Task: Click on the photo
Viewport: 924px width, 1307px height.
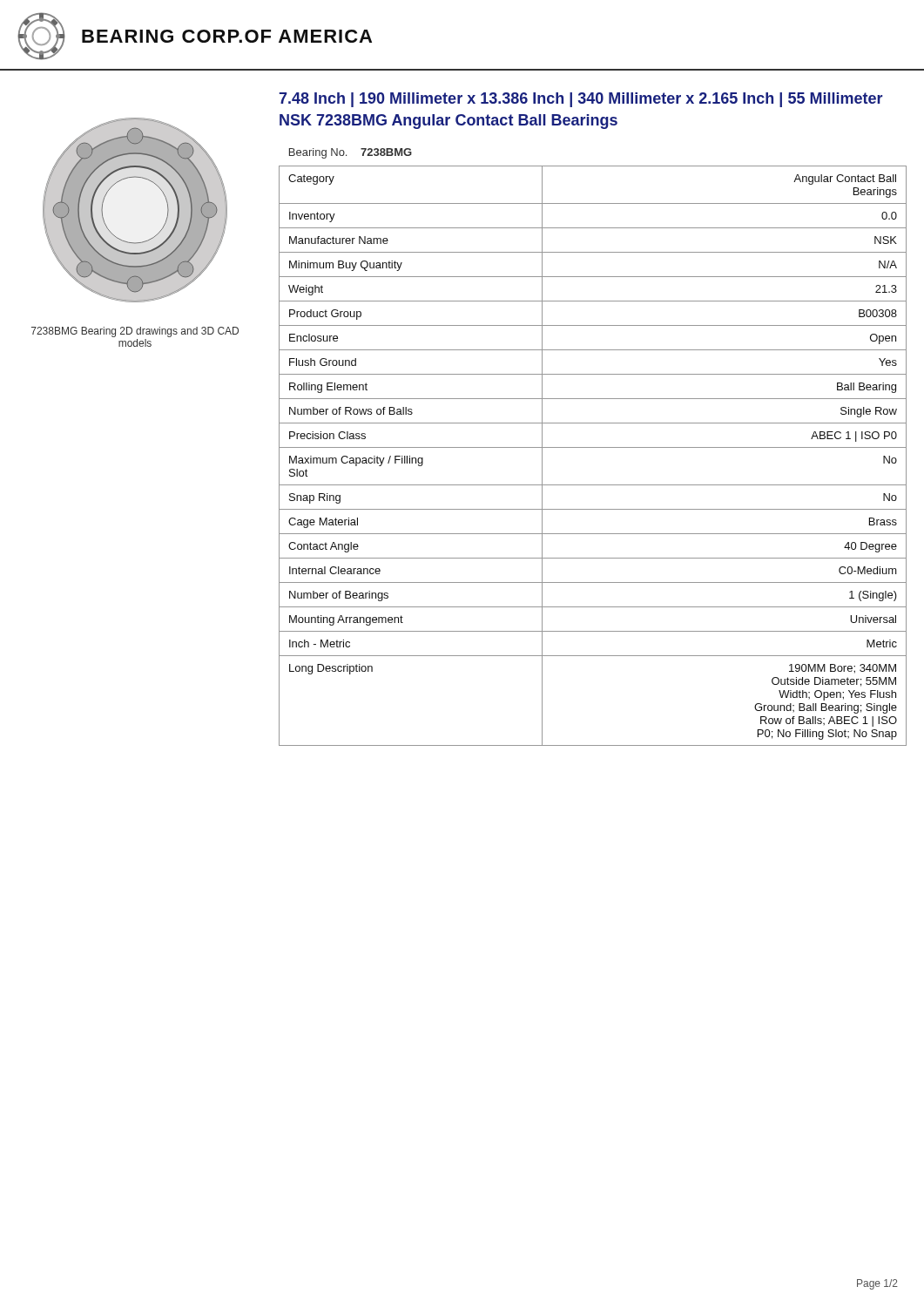Action: (x=135, y=210)
